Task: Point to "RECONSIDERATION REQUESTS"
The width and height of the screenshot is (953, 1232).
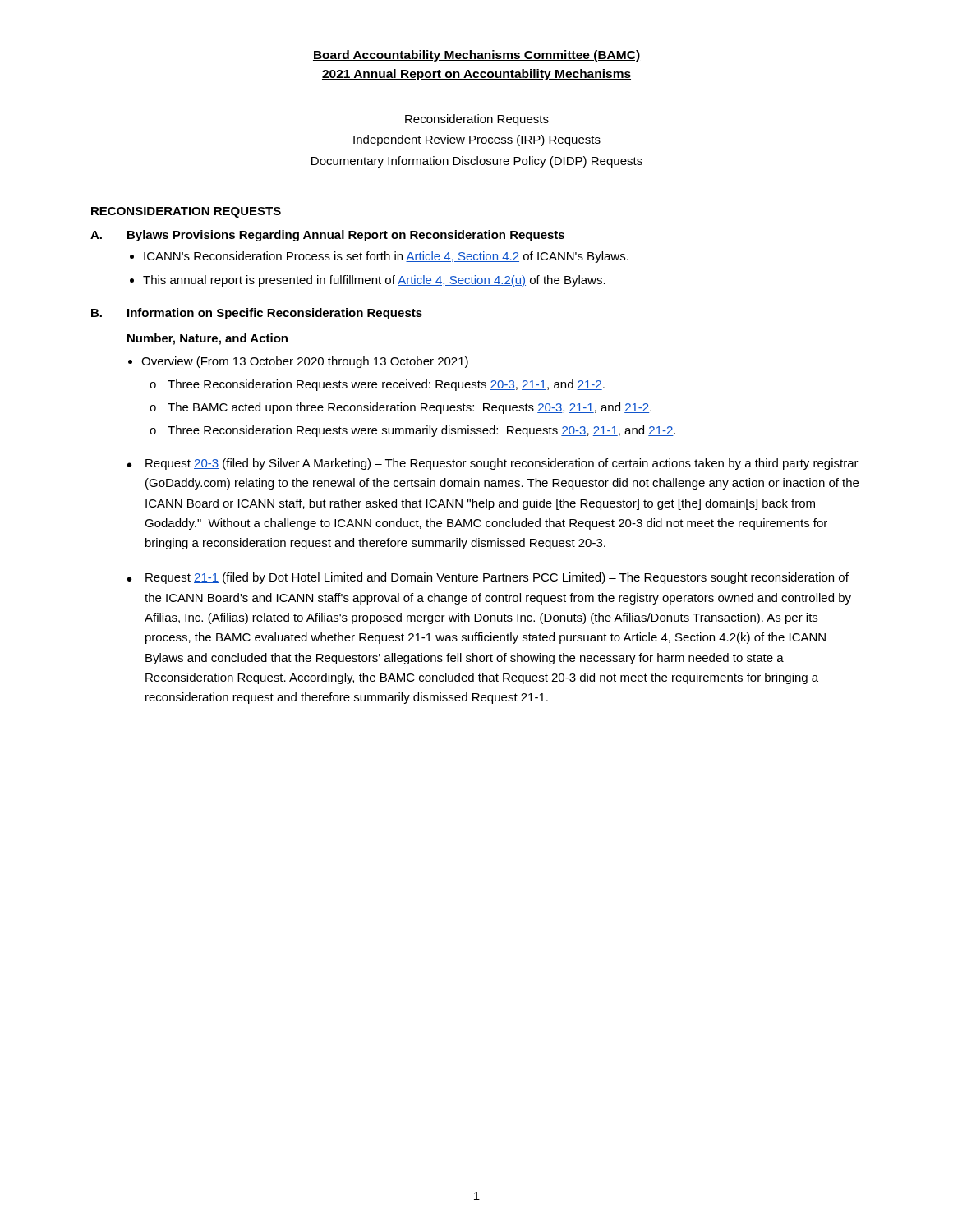Action: (186, 211)
